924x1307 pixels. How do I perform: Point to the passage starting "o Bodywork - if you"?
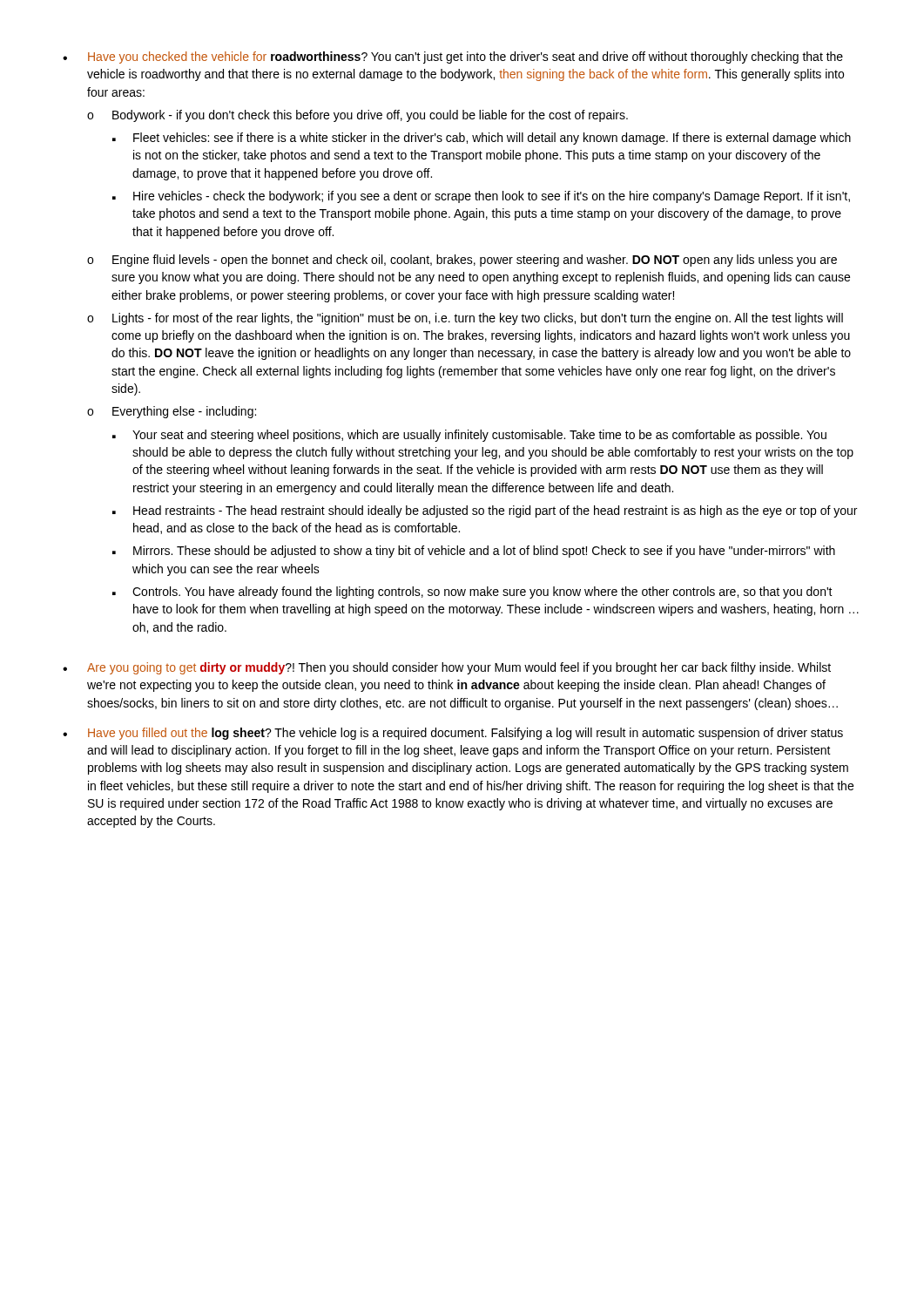357,116
